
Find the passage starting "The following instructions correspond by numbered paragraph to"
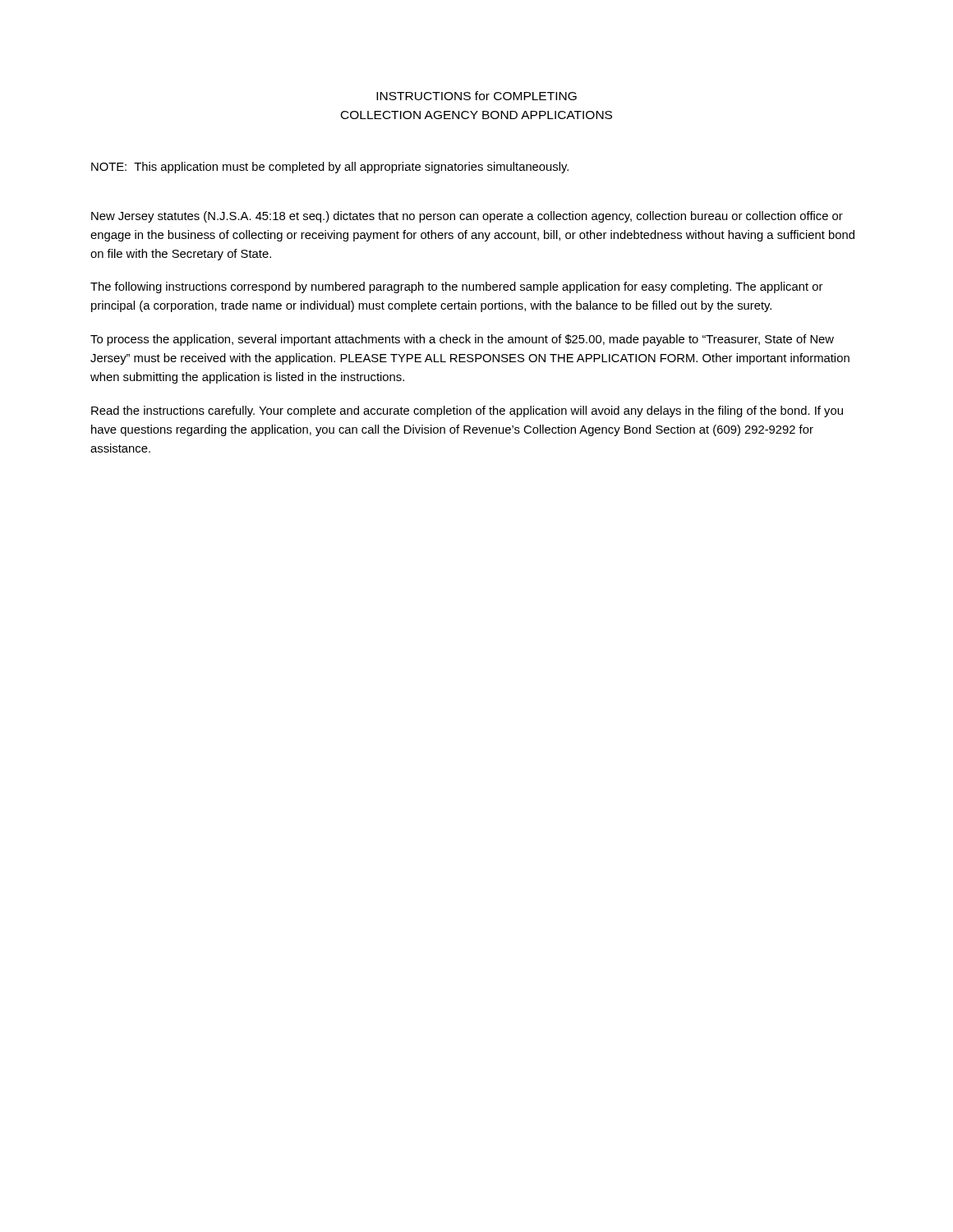pyautogui.click(x=456, y=296)
